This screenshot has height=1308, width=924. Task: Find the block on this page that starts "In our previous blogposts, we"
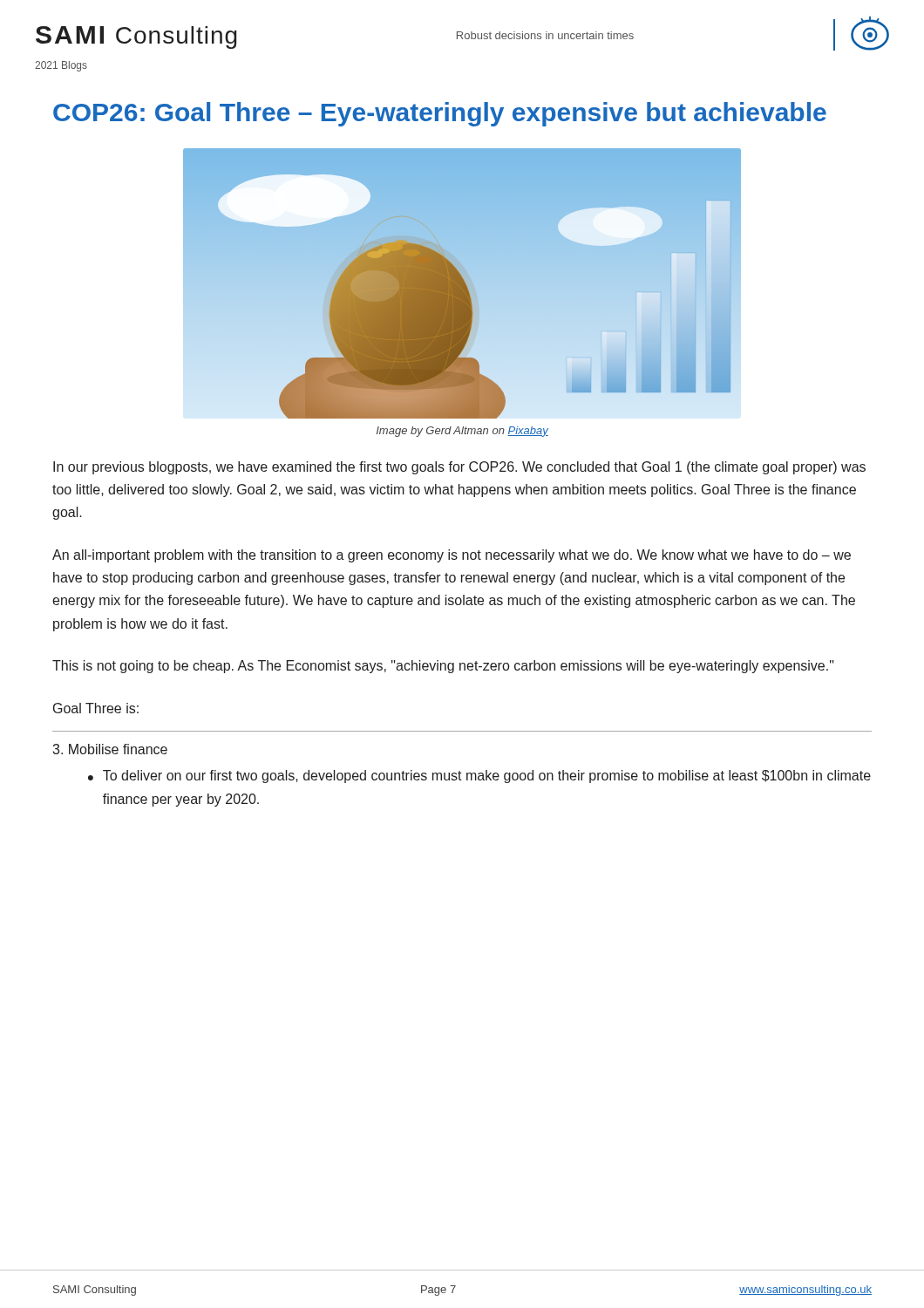[x=459, y=490]
